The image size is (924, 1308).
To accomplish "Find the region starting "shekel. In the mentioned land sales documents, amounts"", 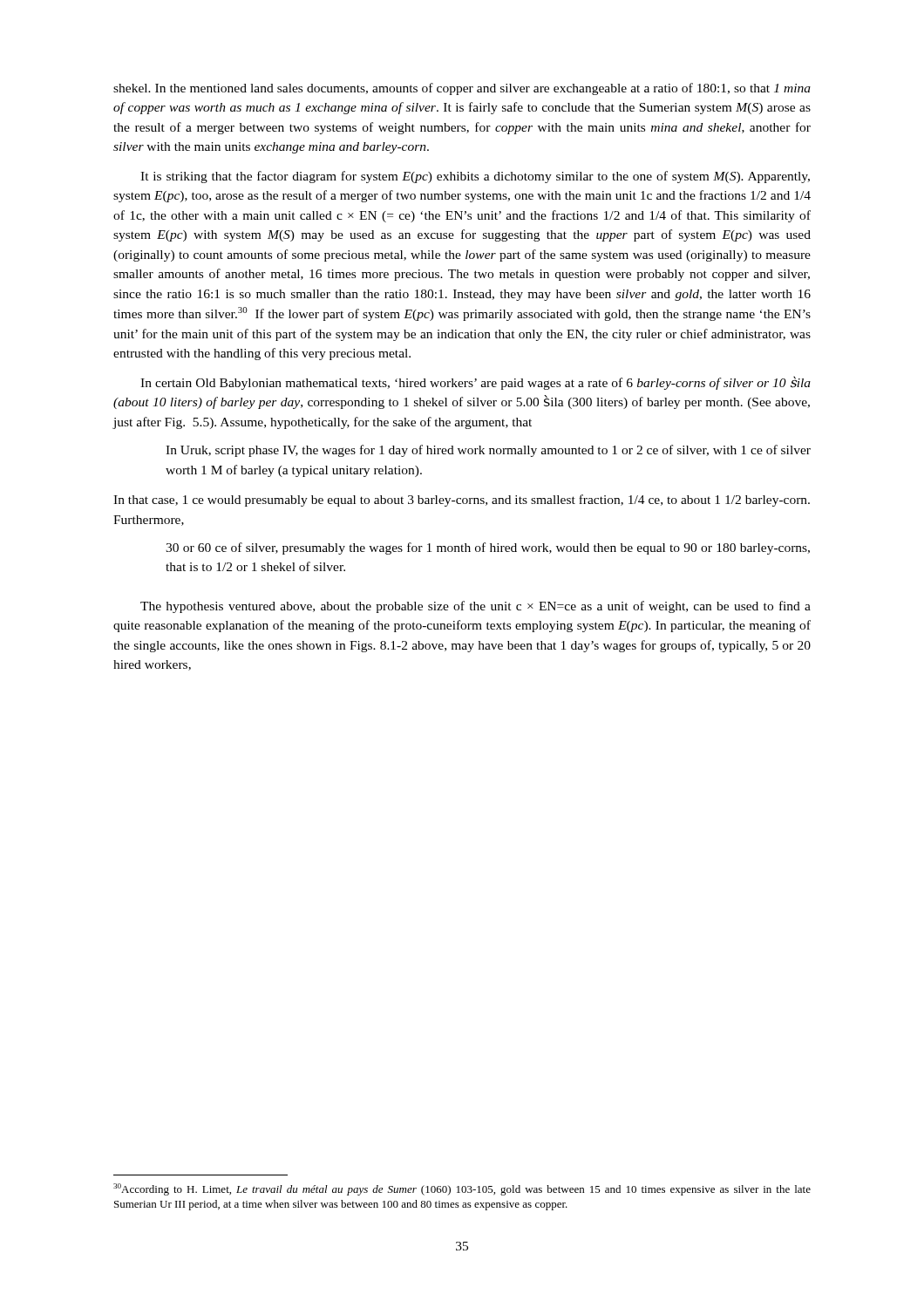I will pyautogui.click(x=462, y=118).
